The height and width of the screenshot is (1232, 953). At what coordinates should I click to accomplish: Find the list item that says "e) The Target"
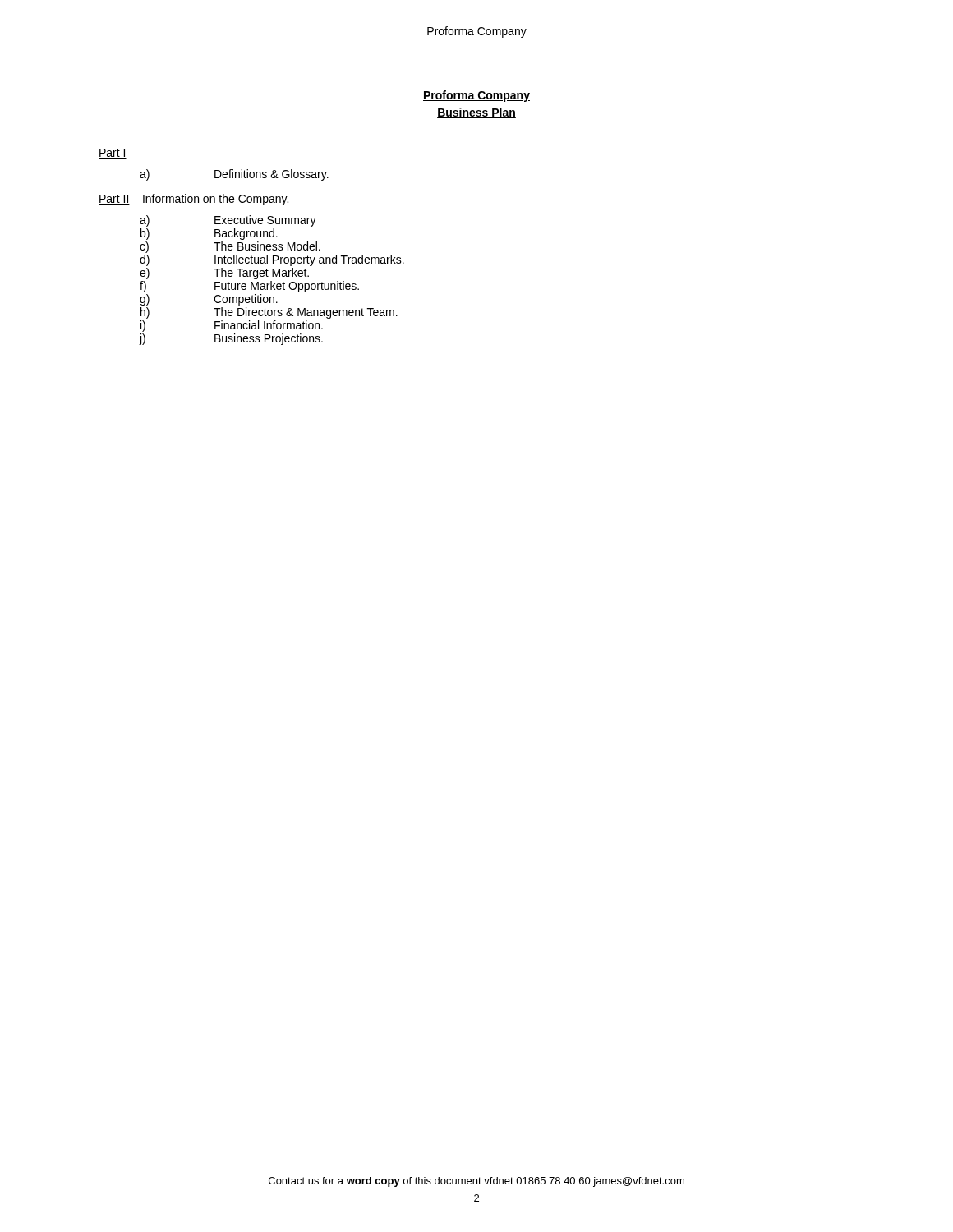click(224, 274)
